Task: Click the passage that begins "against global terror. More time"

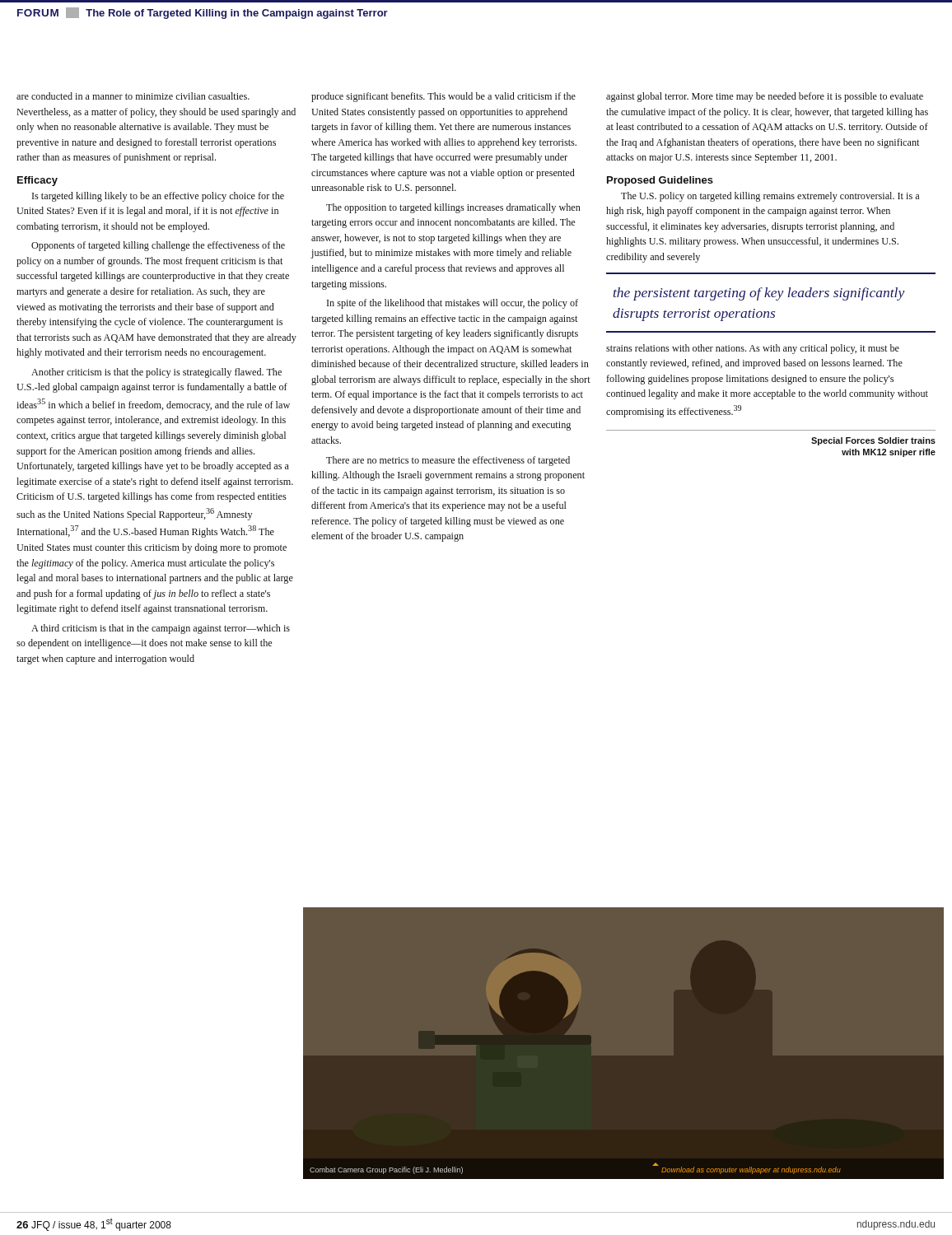Action: point(771,127)
